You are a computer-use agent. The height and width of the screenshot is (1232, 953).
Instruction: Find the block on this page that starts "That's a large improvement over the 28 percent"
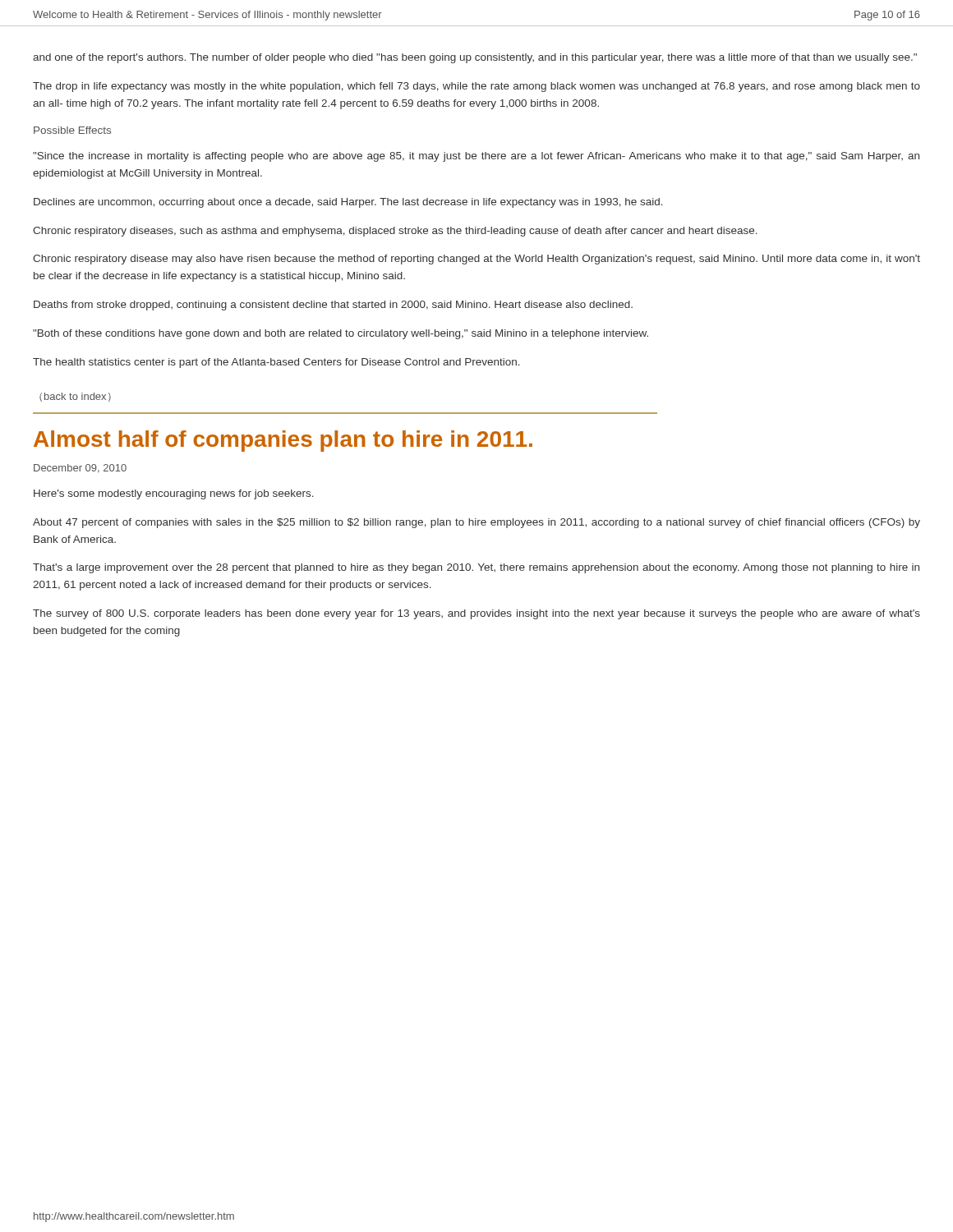tap(476, 576)
